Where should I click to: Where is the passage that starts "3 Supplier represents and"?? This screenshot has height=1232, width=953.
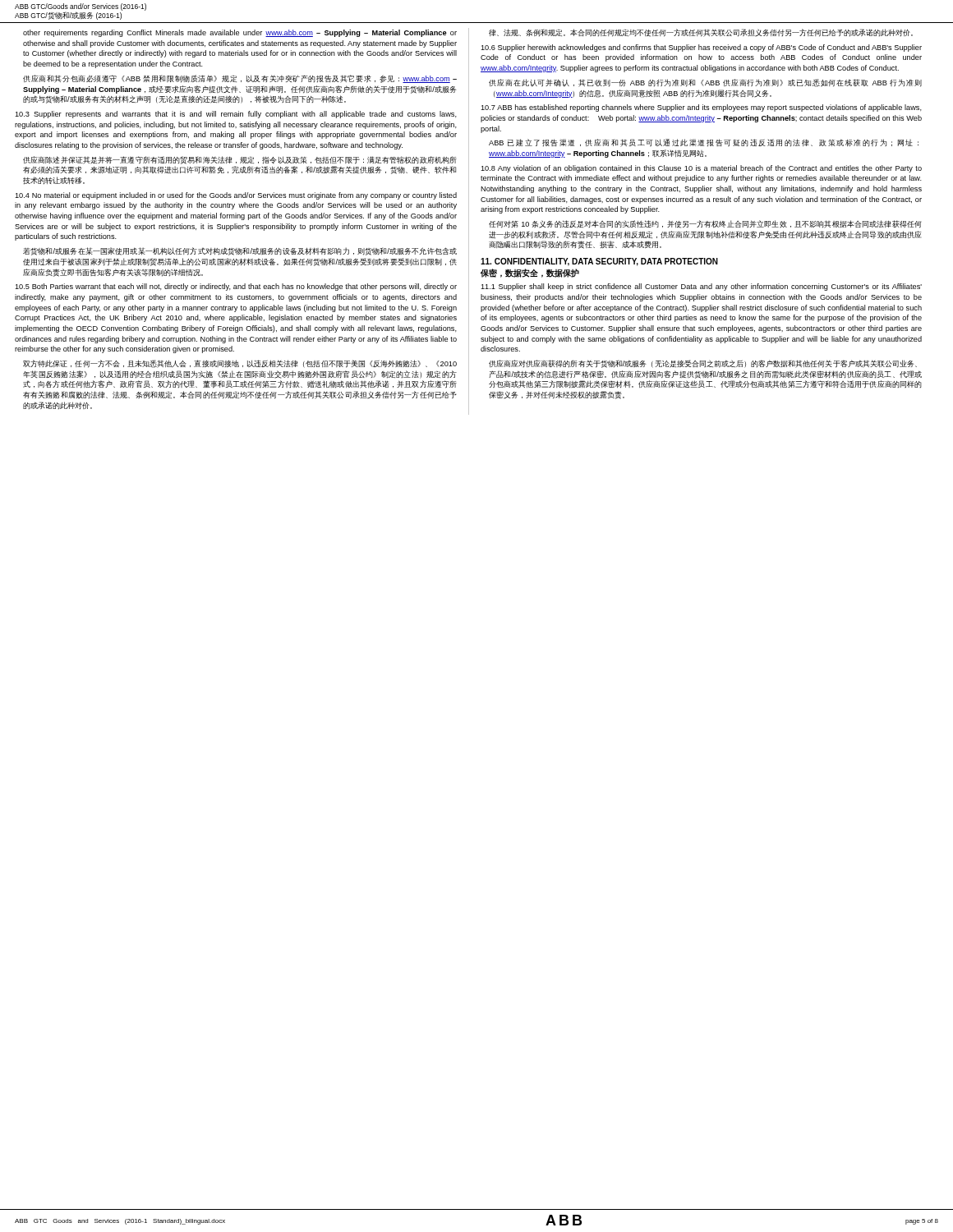tap(236, 130)
